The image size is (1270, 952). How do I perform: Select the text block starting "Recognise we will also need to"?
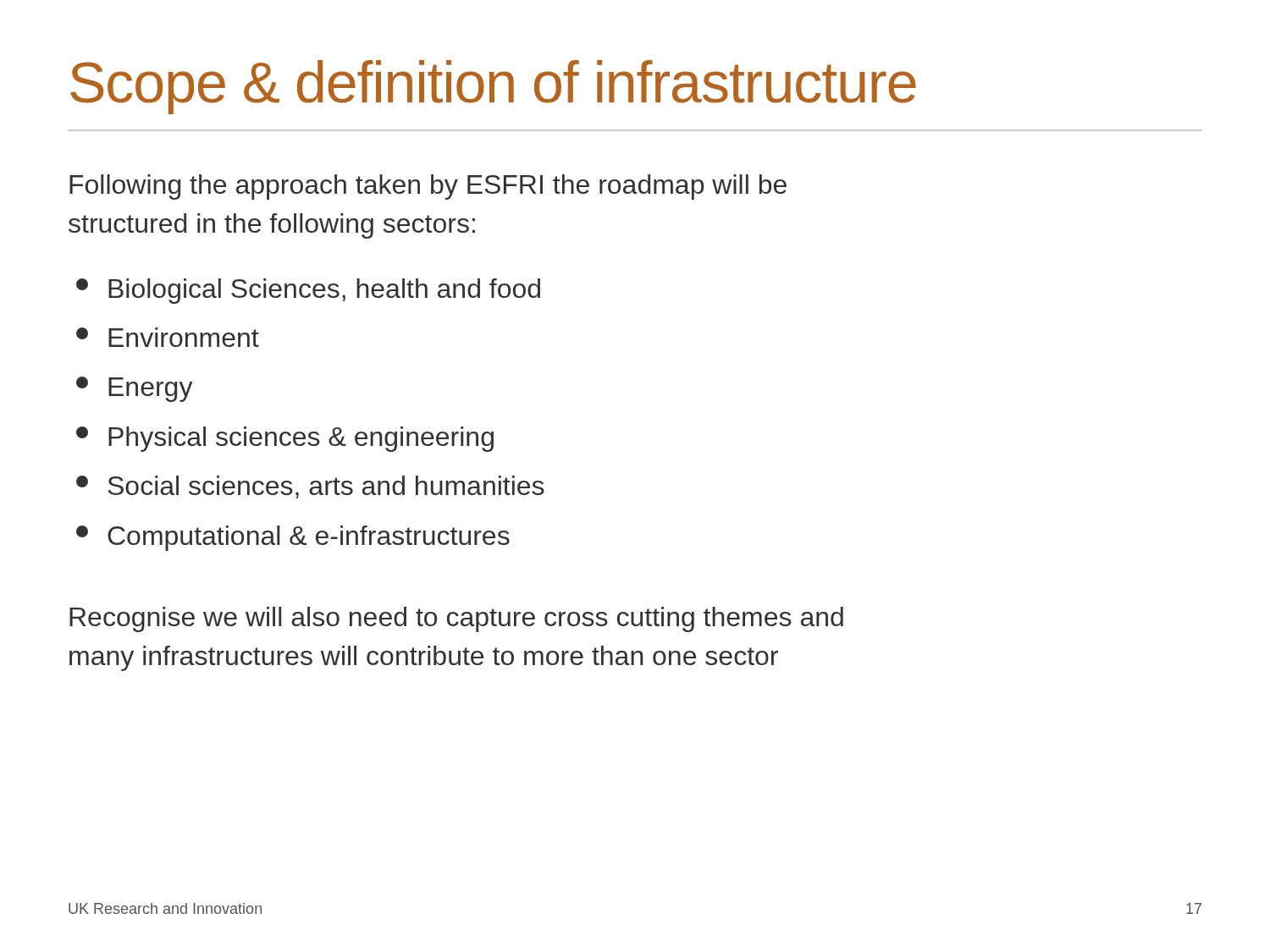(x=456, y=636)
